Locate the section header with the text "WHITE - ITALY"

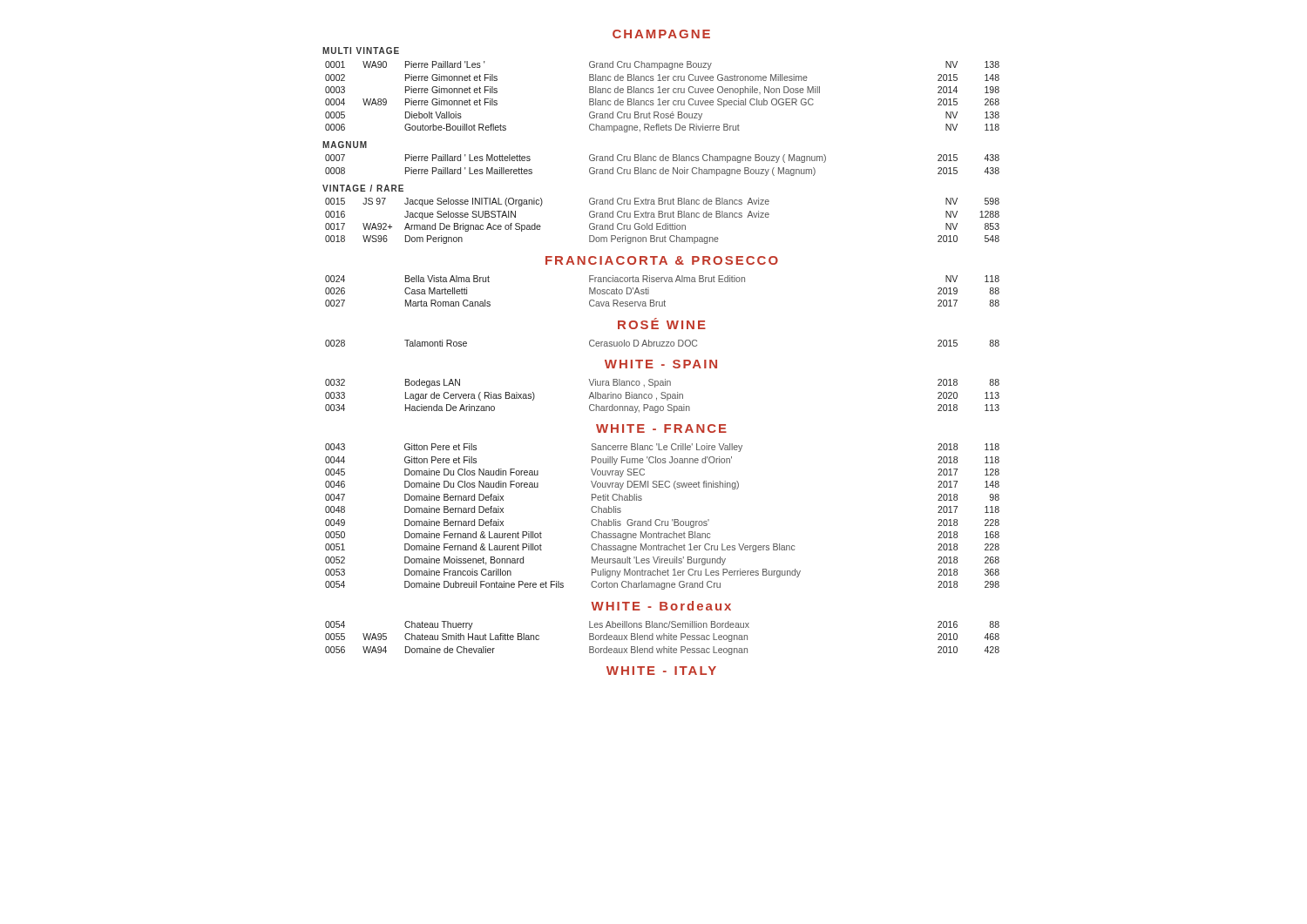662,670
